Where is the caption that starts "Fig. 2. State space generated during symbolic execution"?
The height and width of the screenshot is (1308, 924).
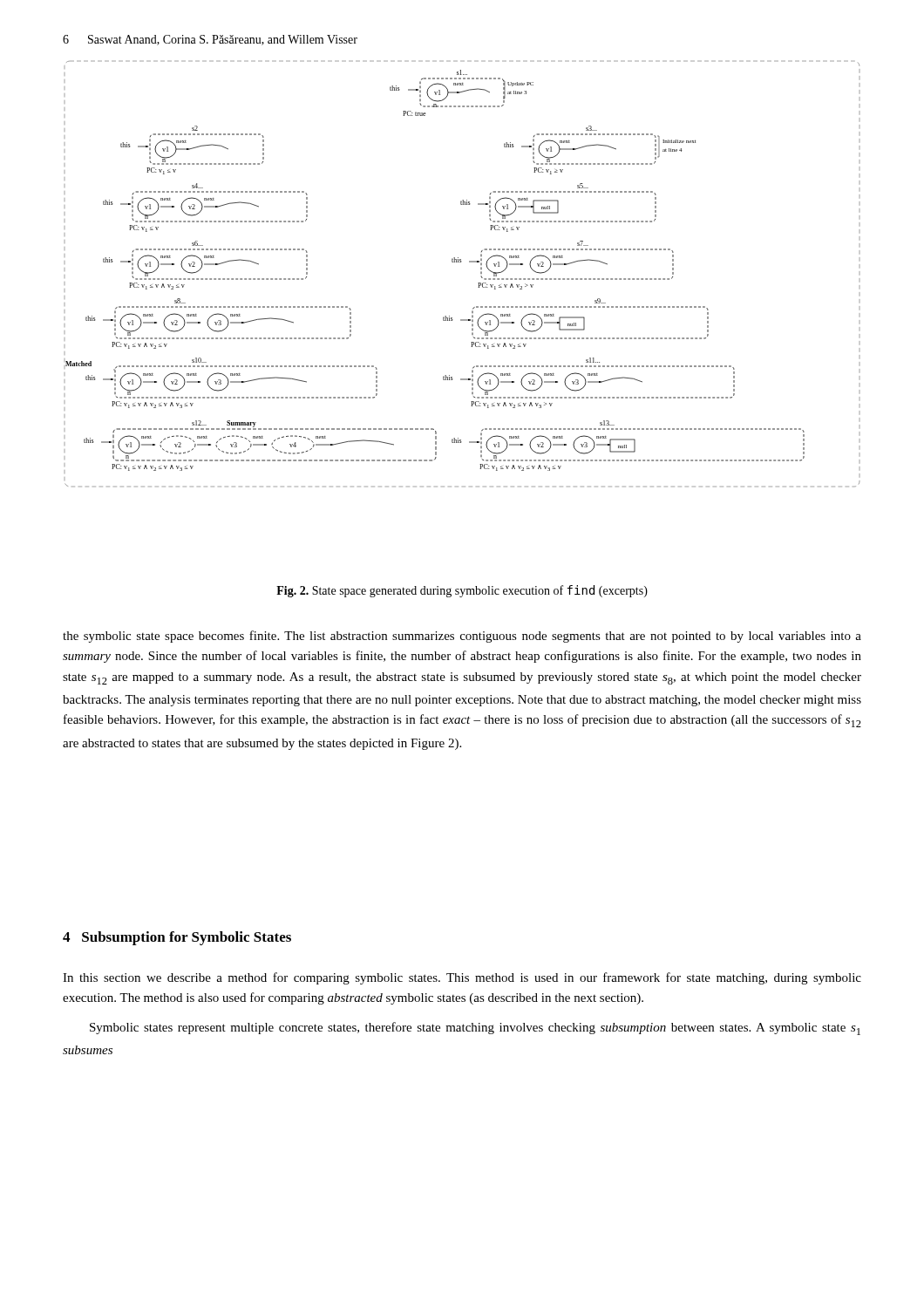462,590
